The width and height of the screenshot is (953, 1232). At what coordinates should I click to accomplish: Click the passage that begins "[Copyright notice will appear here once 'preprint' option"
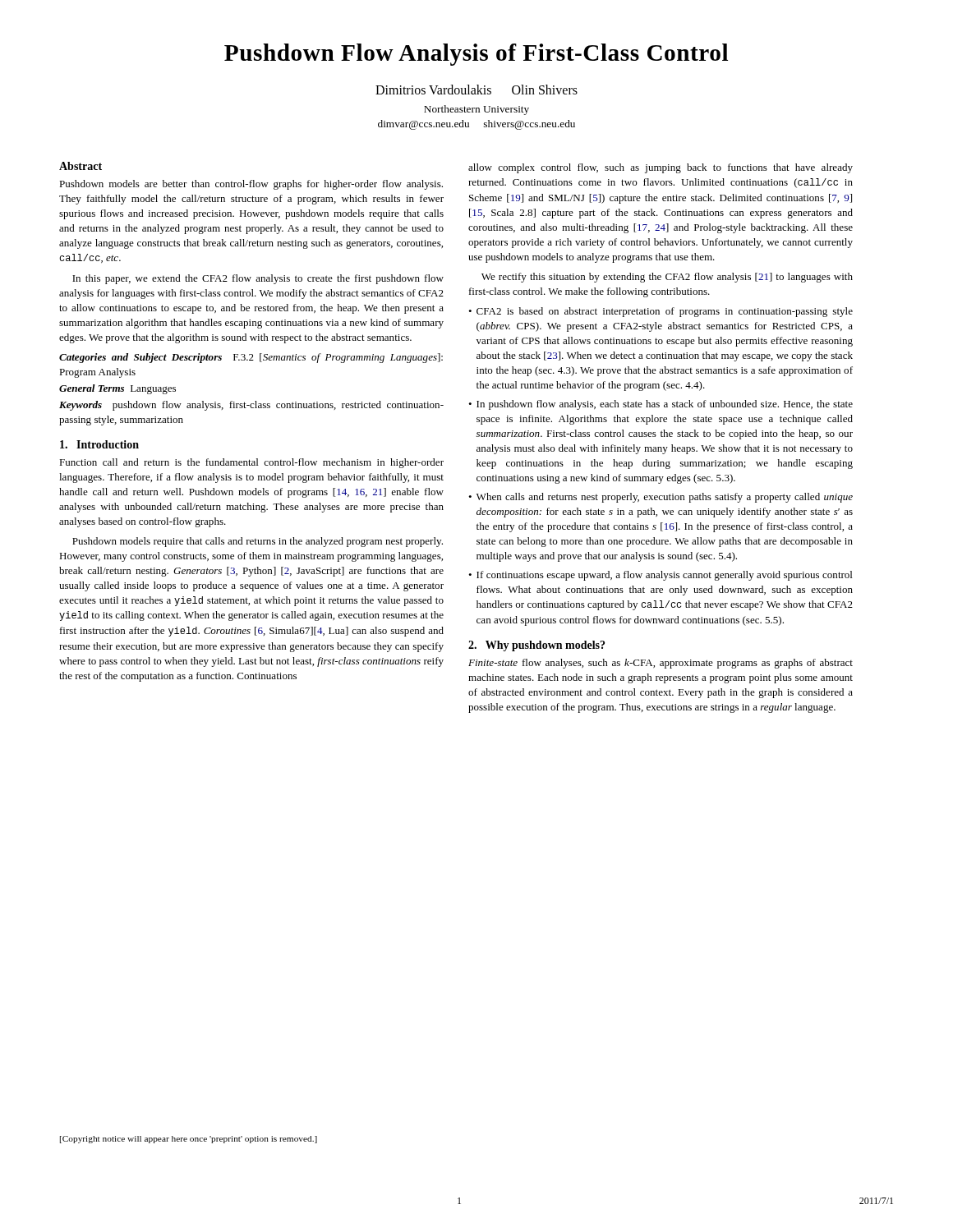[x=188, y=1138]
